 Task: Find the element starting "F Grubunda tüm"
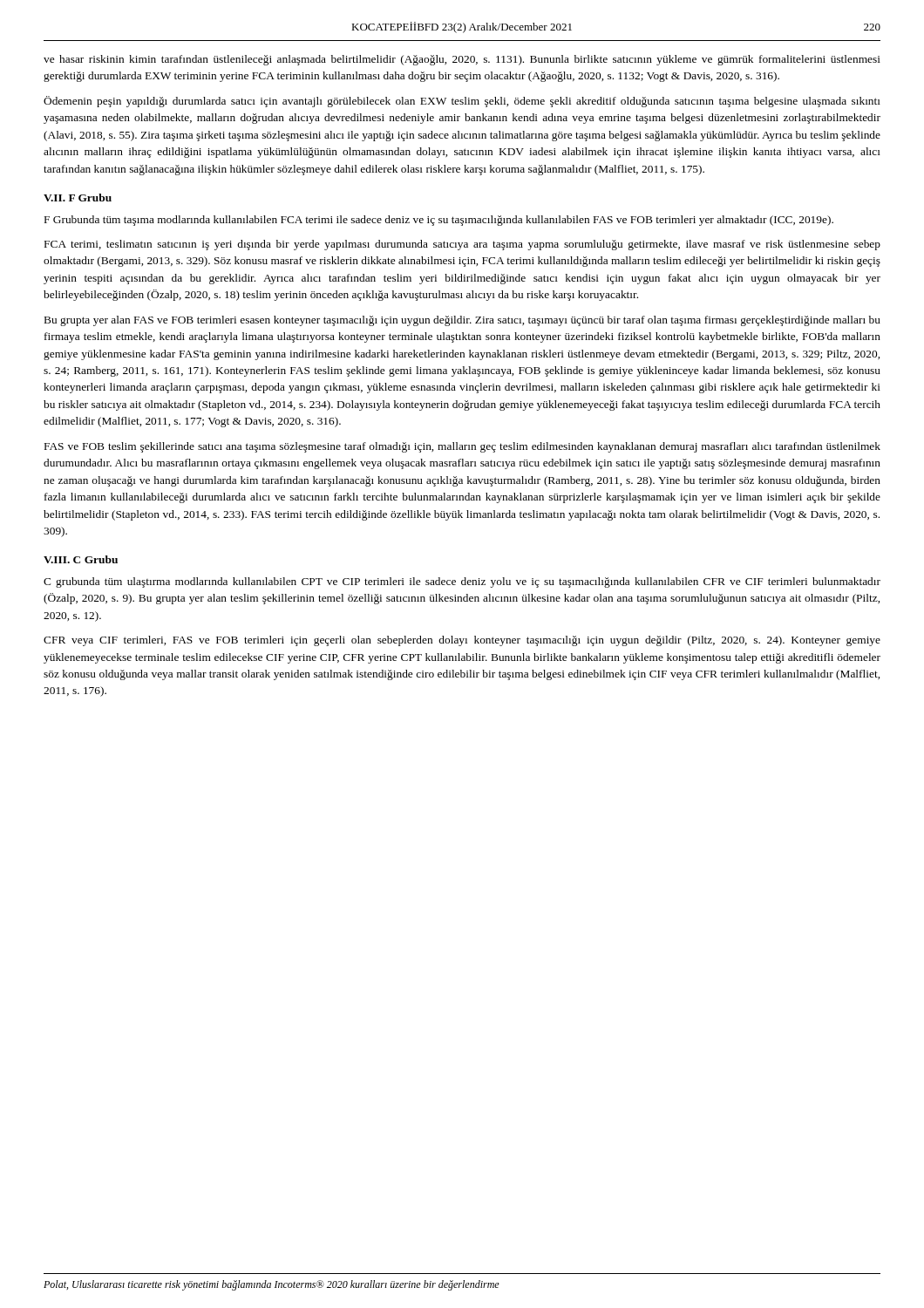coord(462,219)
